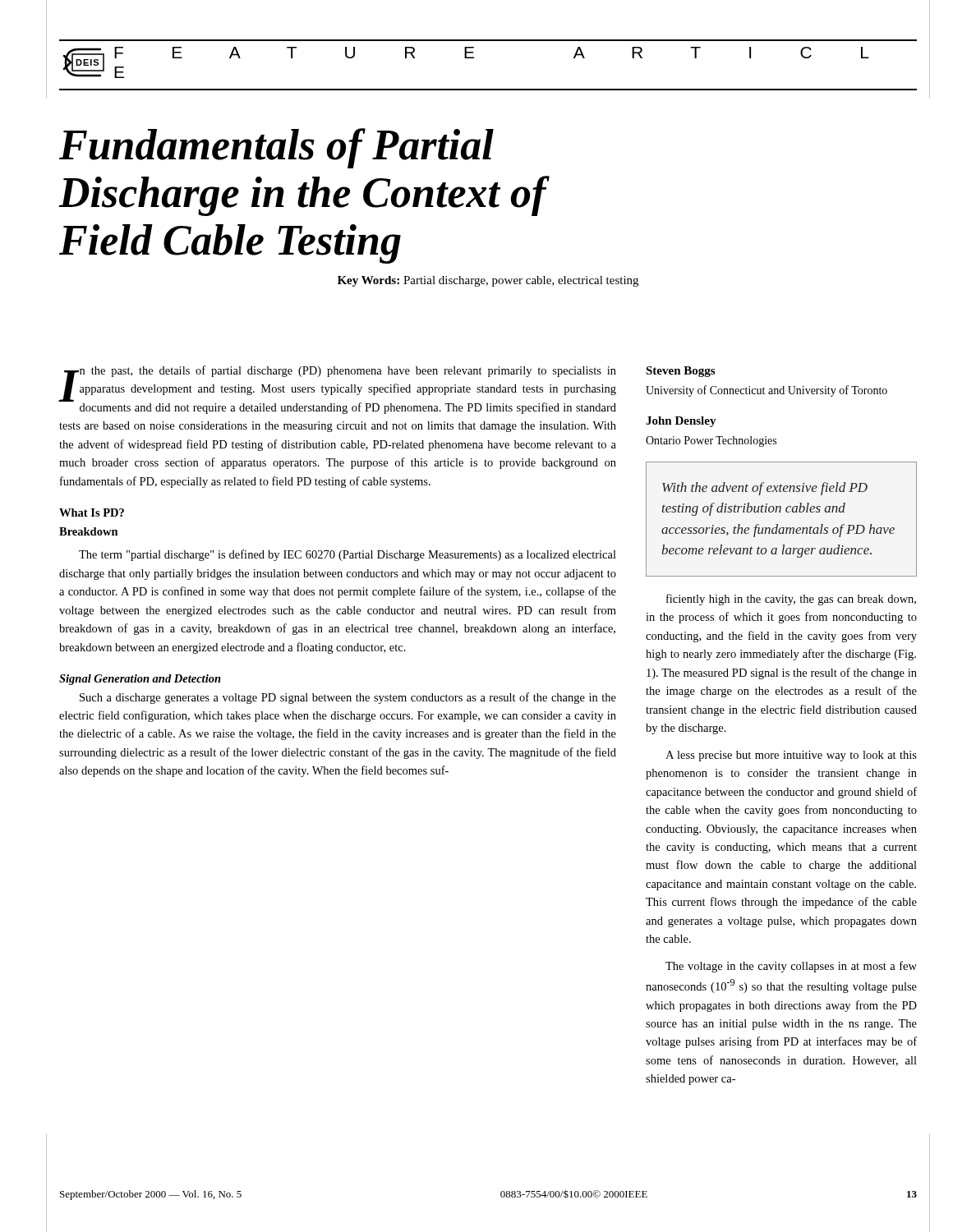Find the block on this page that starts "The term "partial discharge" is defined by IEC"

(x=338, y=601)
